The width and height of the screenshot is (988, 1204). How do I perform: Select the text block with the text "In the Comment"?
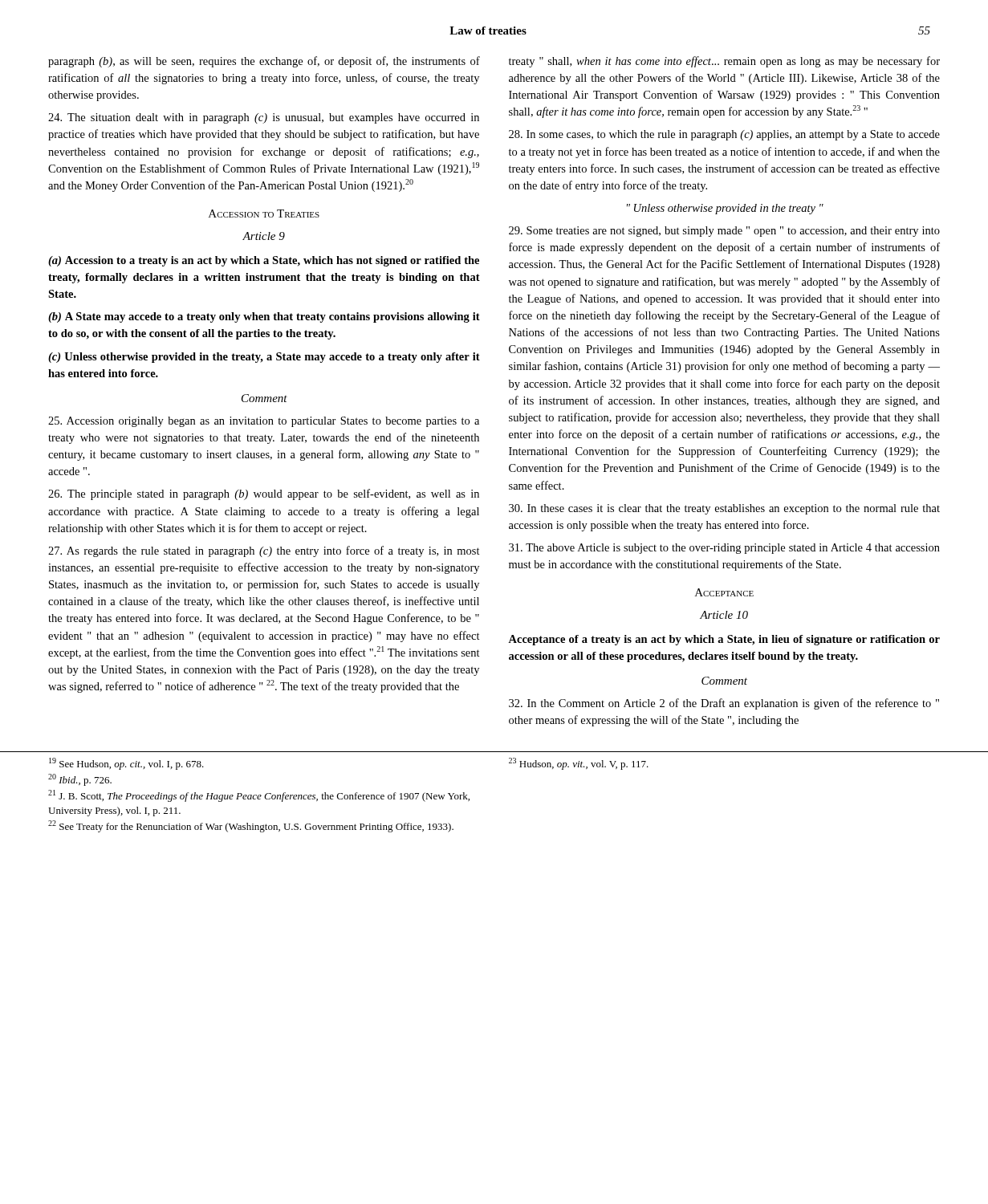point(724,712)
